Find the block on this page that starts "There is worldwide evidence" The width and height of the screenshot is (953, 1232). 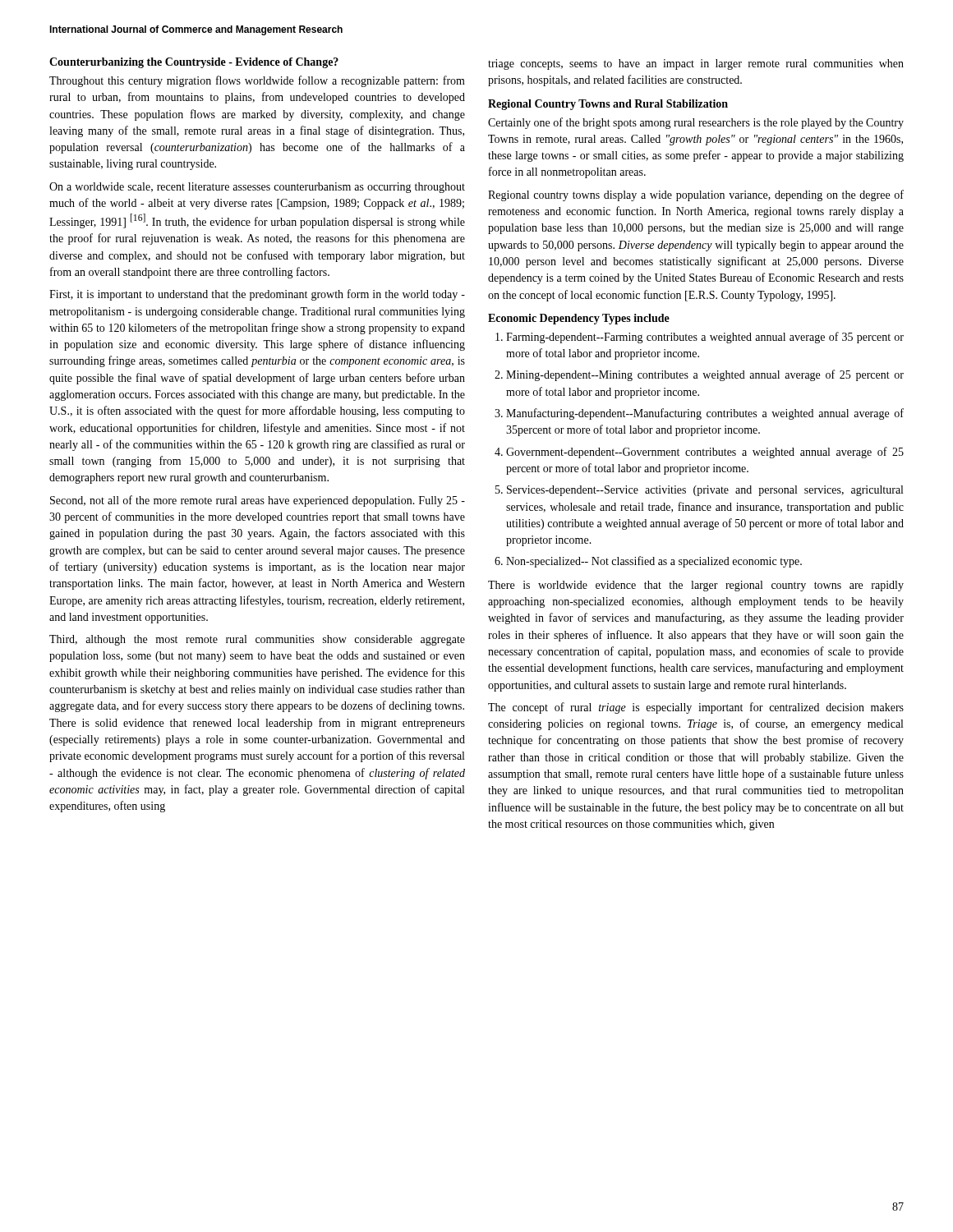[x=696, y=636]
